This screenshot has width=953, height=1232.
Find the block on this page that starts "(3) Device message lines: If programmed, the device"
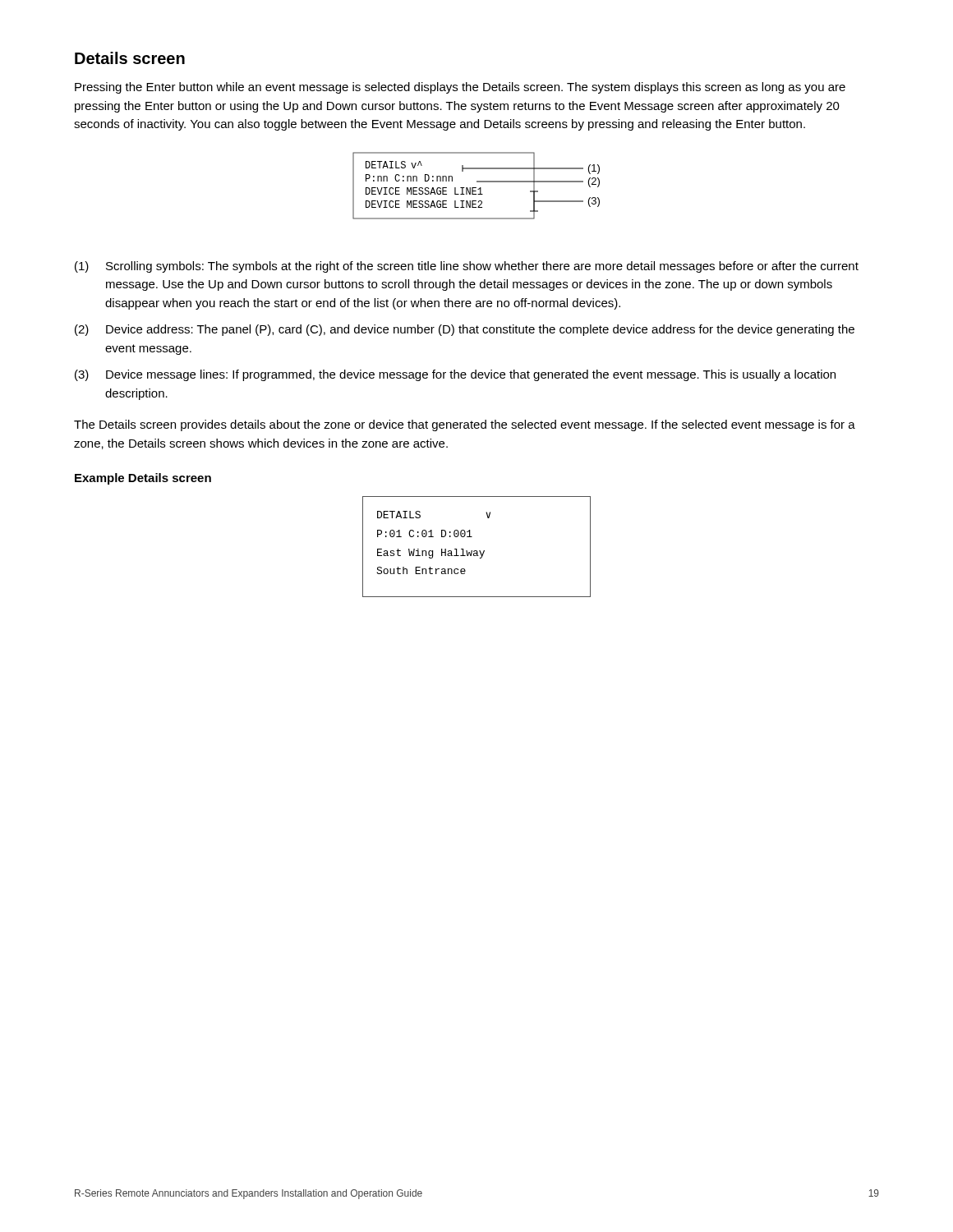[x=476, y=384]
